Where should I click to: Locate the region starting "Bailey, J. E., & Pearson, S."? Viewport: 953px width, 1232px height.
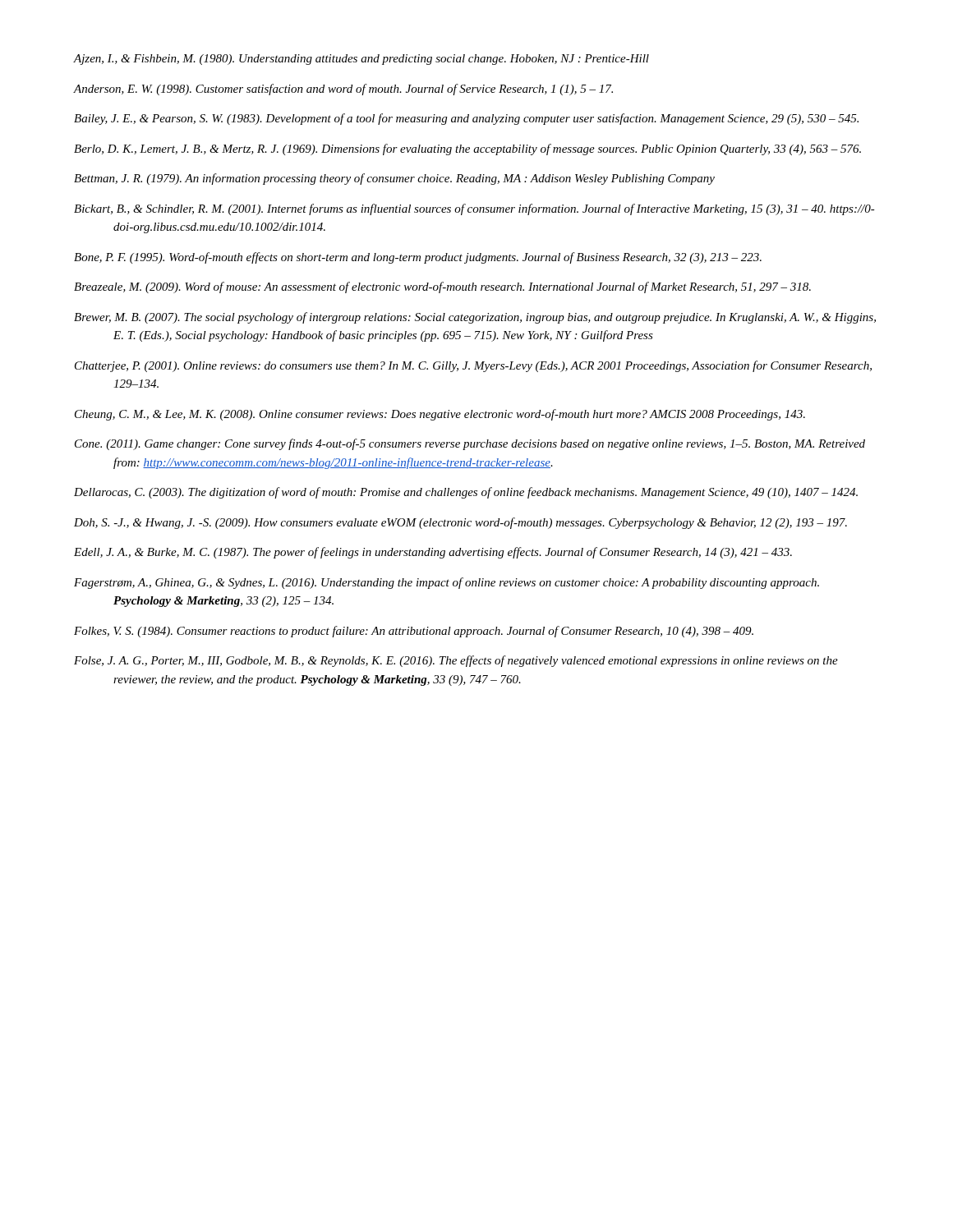(x=467, y=118)
